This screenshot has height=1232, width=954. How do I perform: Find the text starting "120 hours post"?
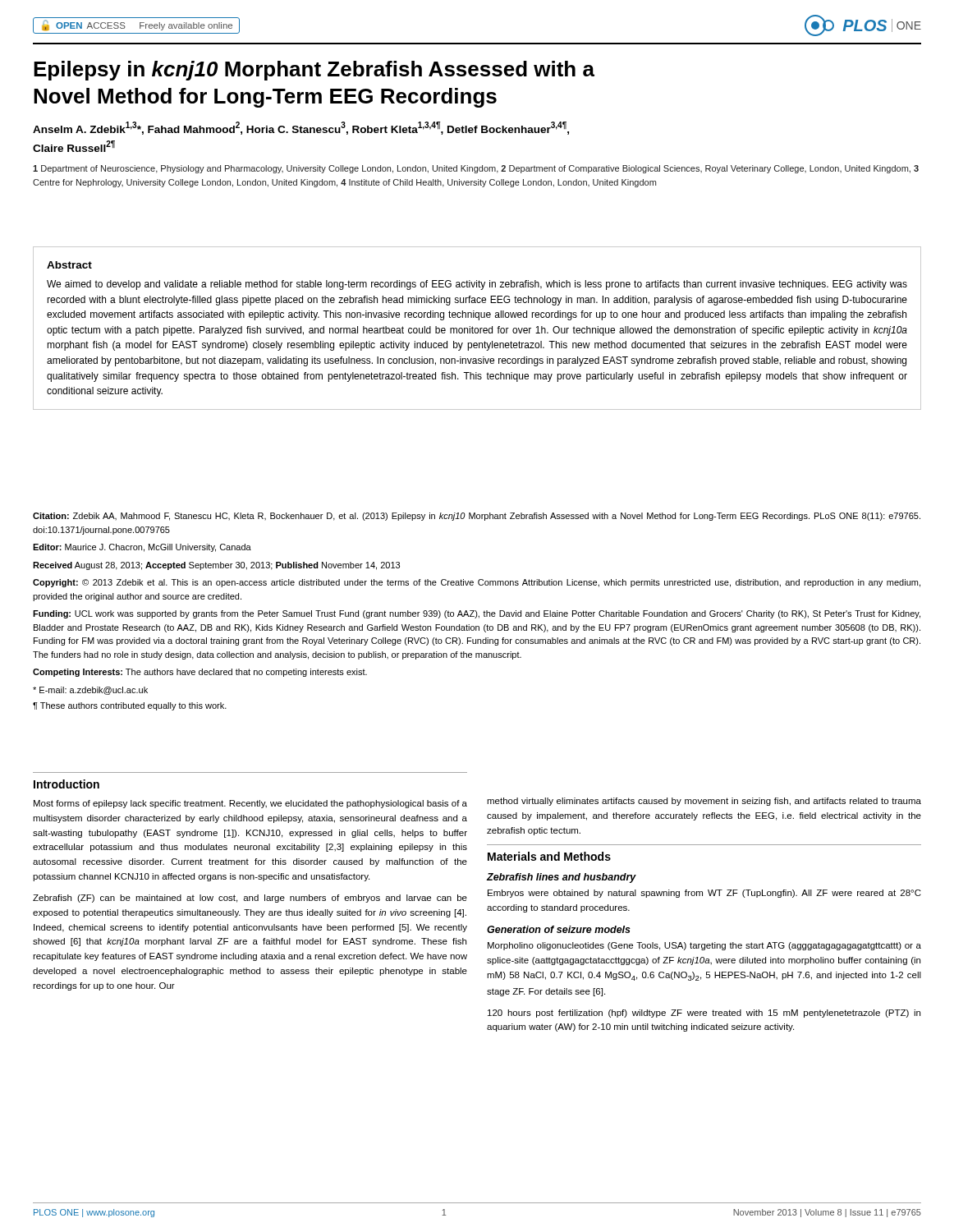coord(704,1020)
